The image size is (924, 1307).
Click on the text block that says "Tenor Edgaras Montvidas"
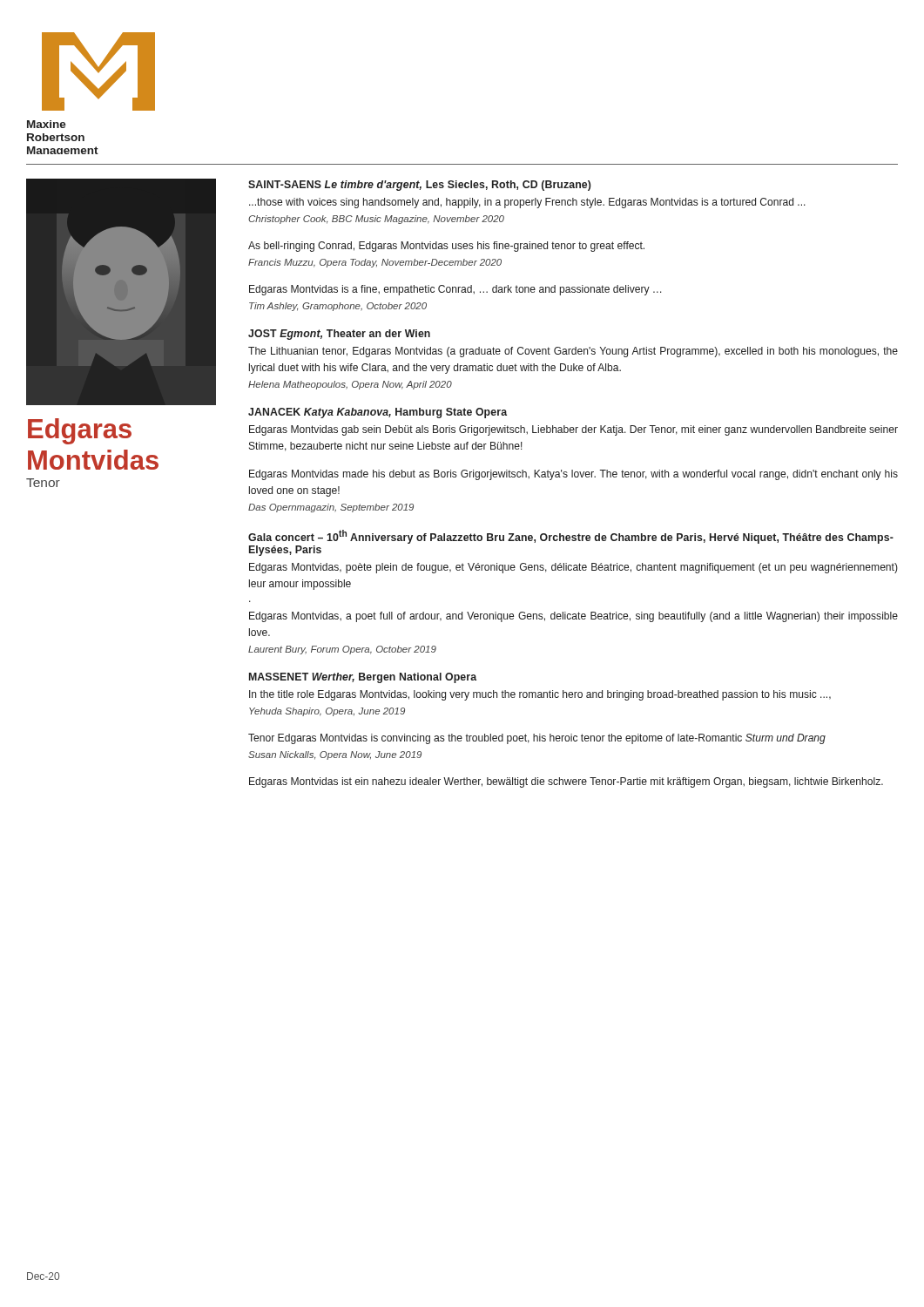click(x=537, y=738)
